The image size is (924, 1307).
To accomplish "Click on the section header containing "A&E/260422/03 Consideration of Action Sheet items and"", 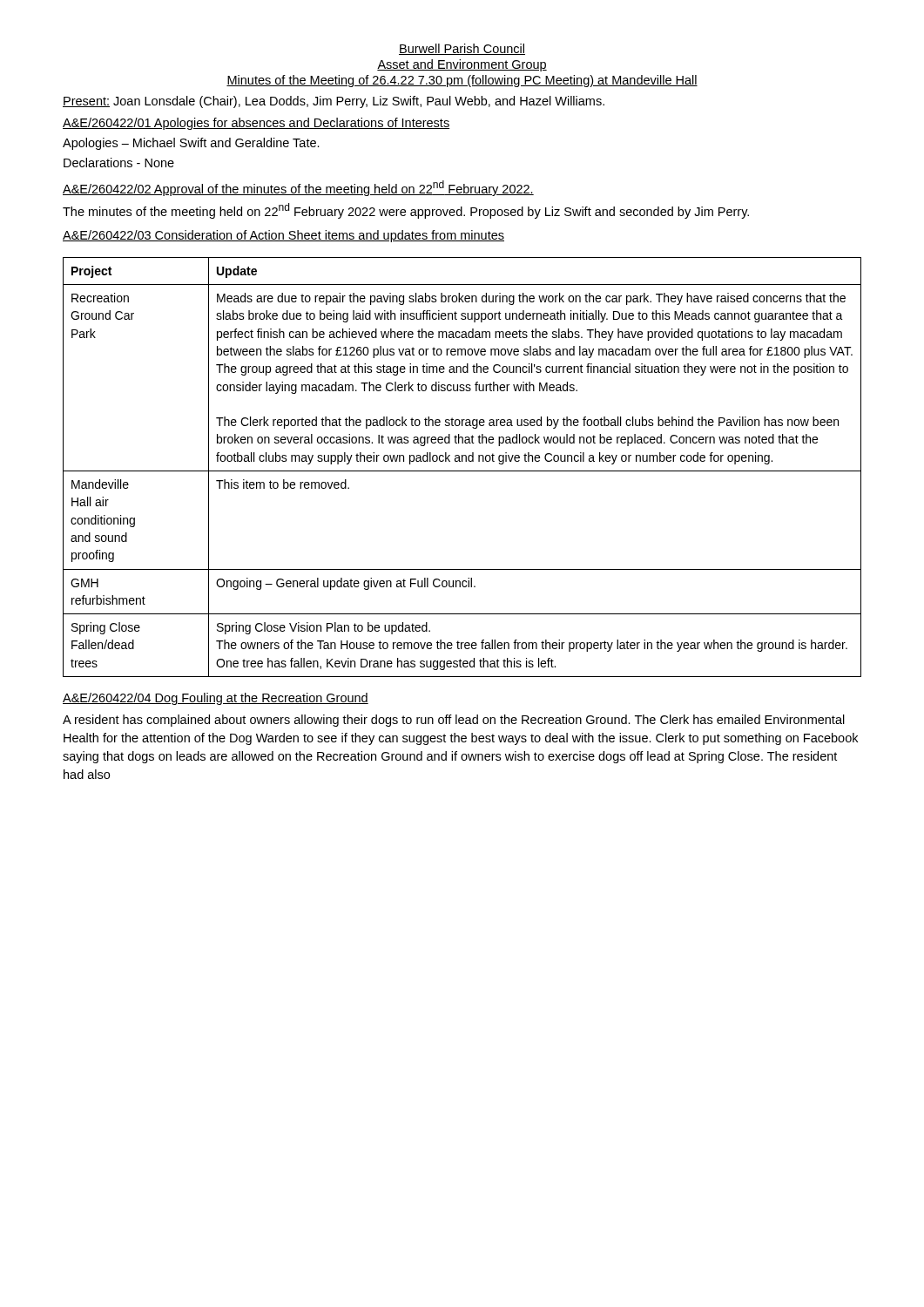I will (283, 235).
